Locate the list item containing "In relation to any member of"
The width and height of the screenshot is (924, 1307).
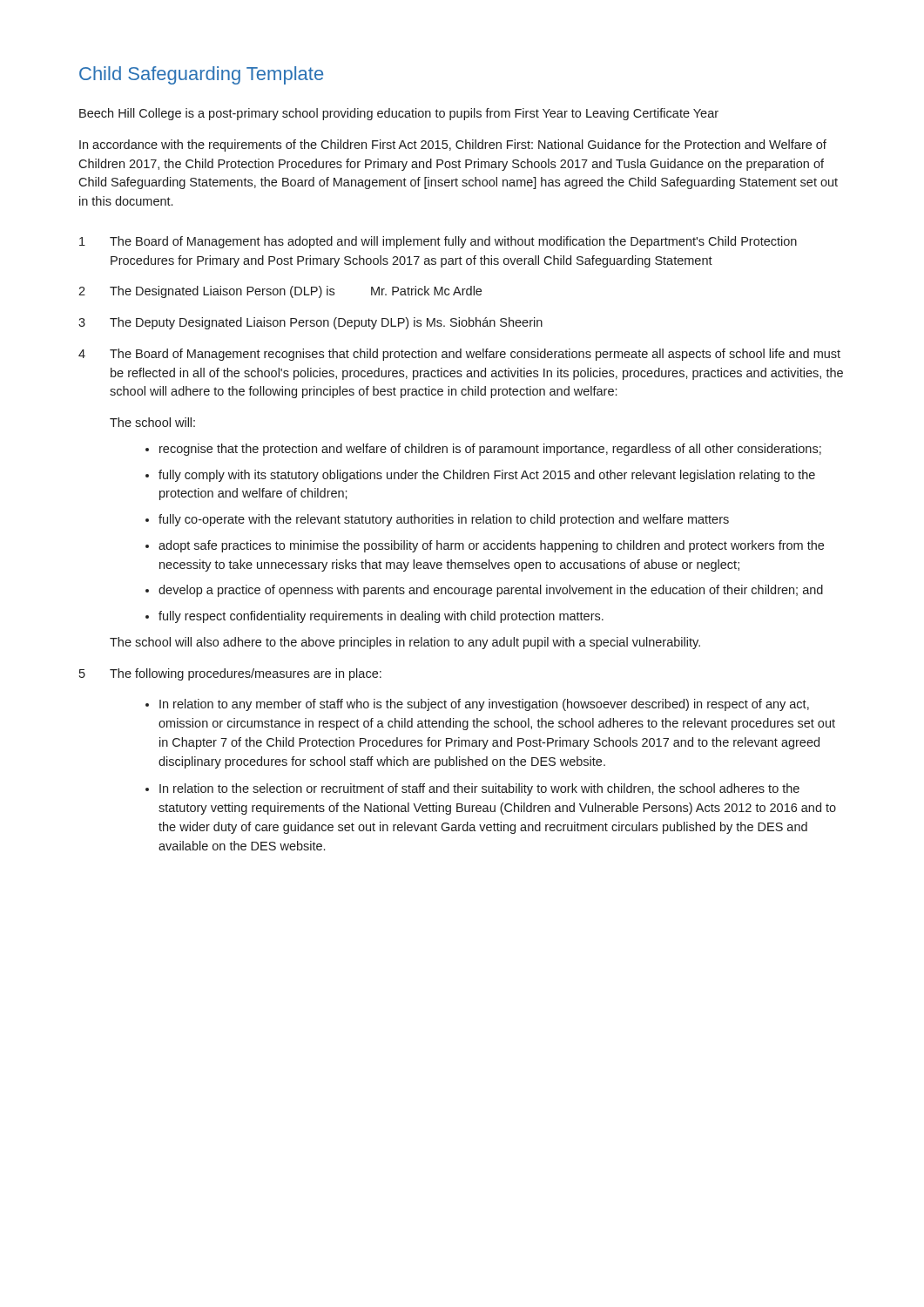pos(502,776)
